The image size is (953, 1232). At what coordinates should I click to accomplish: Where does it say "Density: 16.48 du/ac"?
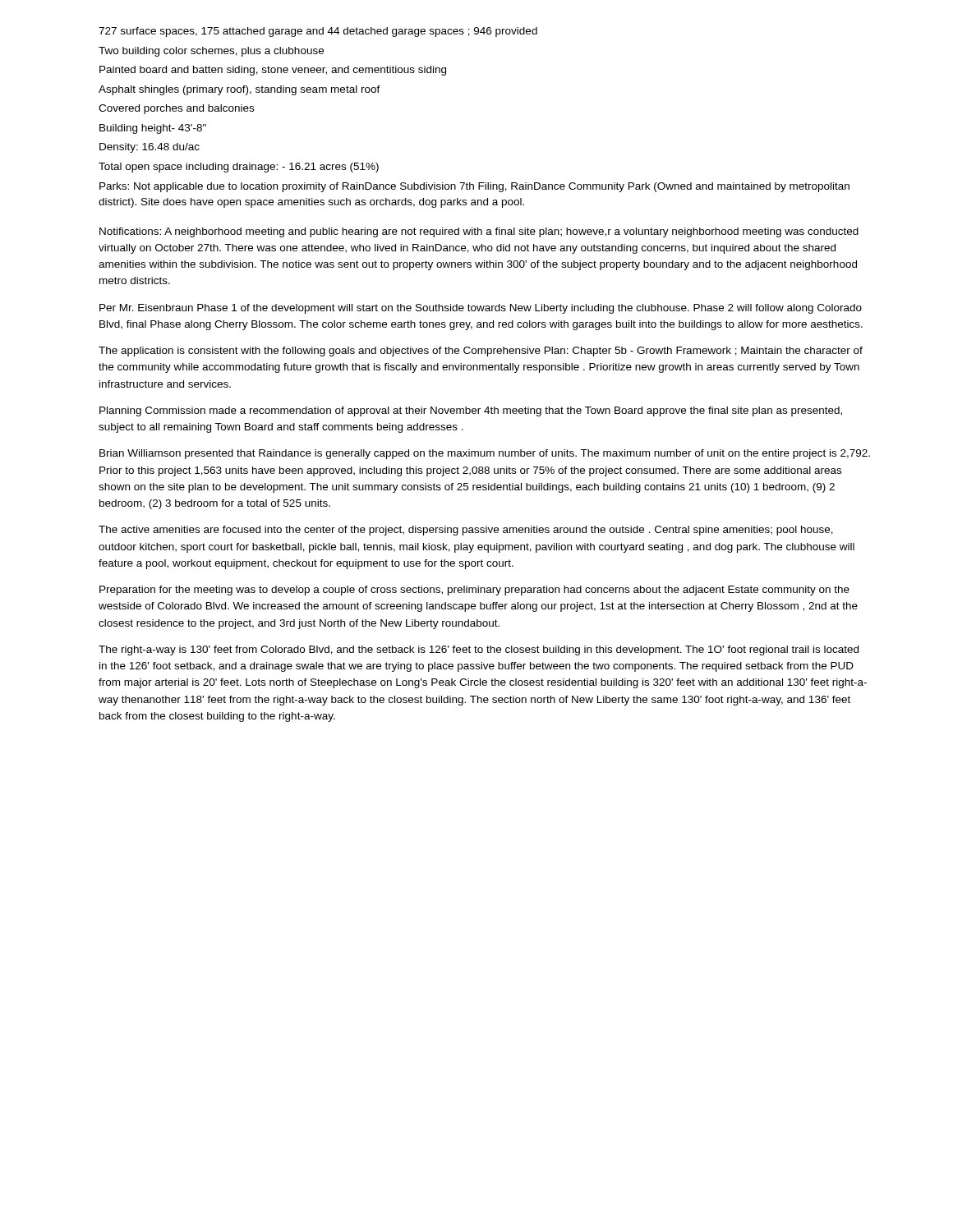(149, 147)
